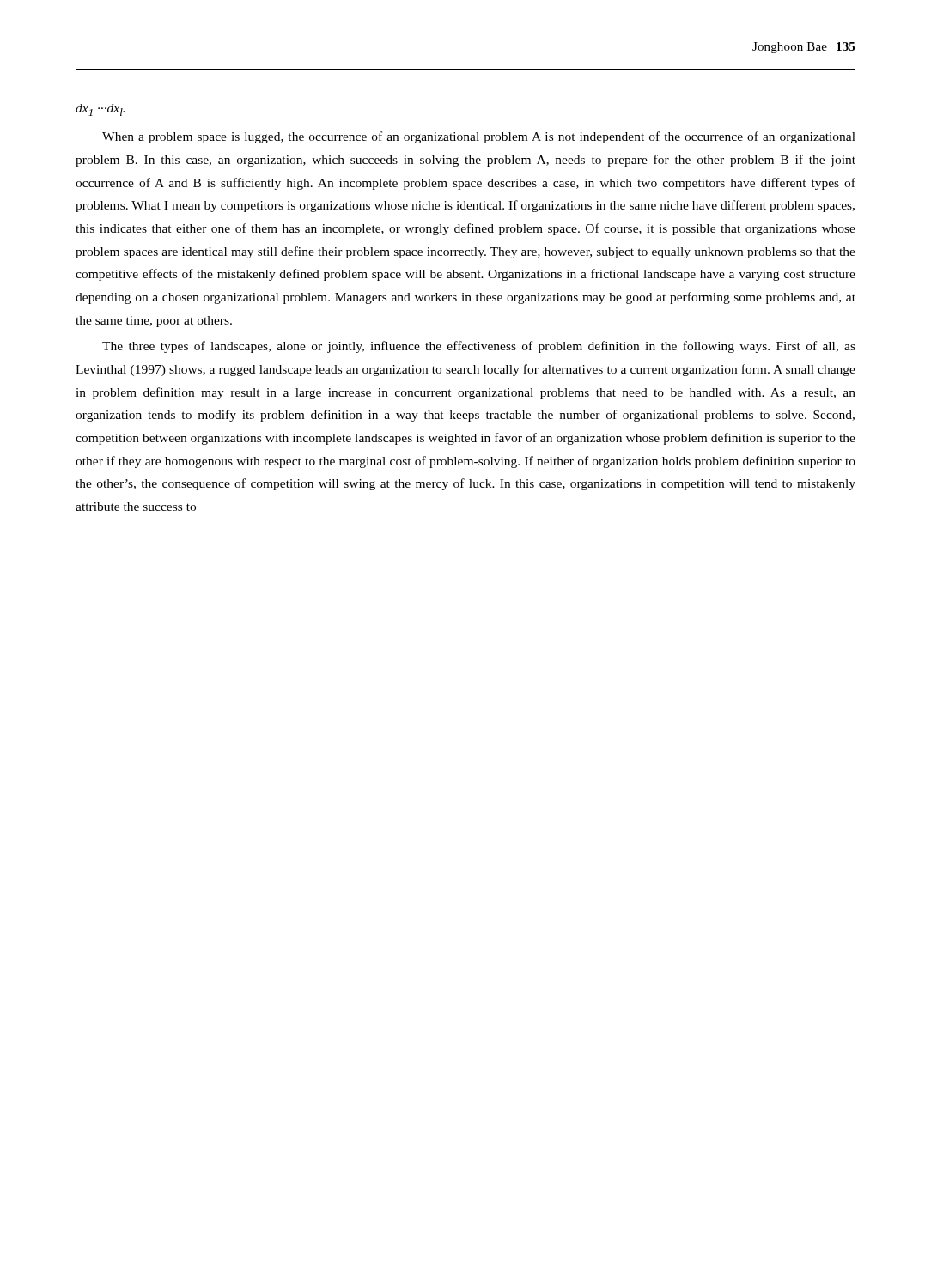Find the text block with the text "The three types of landscapes,"

click(x=466, y=427)
